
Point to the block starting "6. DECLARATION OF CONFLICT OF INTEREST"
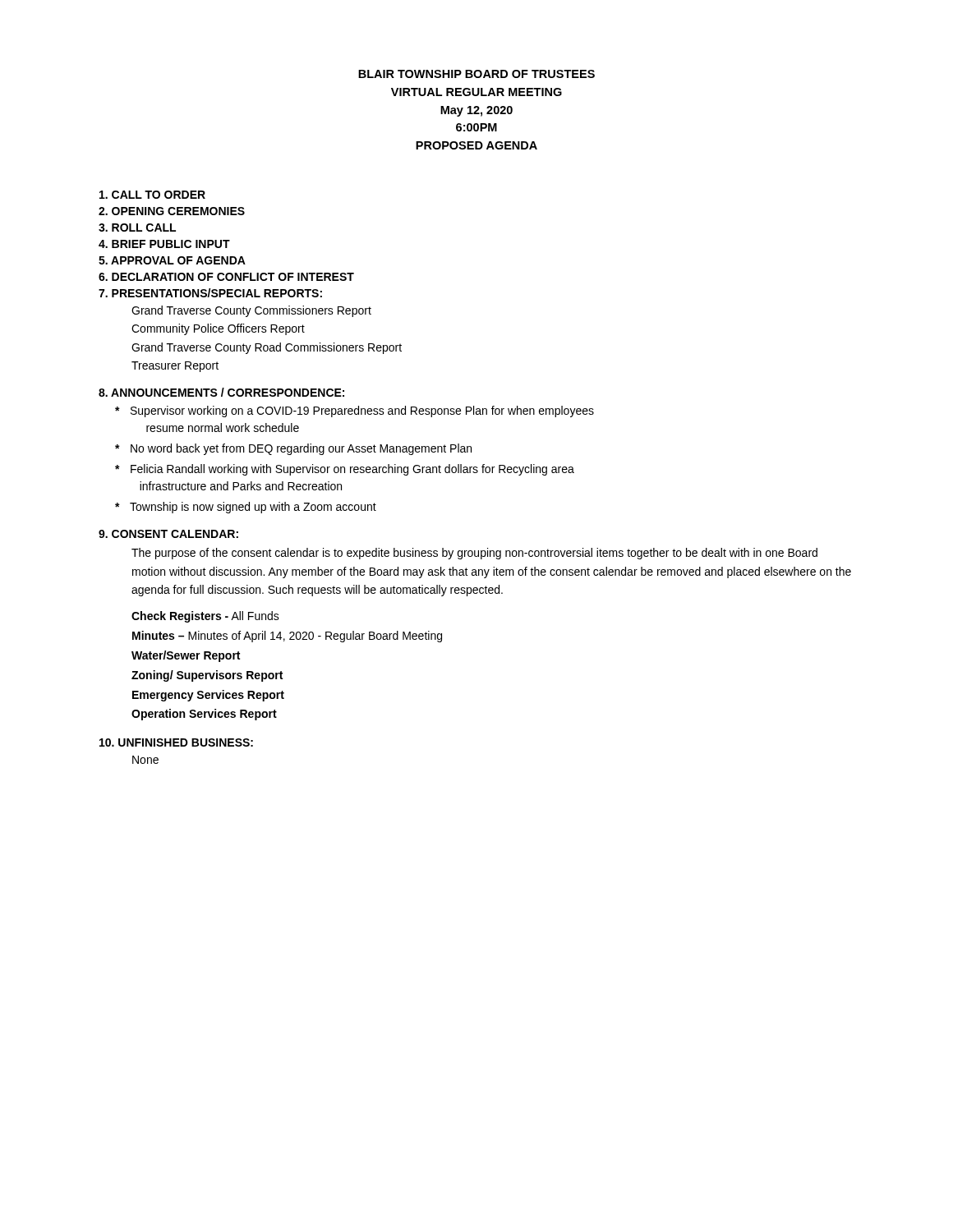(x=226, y=277)
